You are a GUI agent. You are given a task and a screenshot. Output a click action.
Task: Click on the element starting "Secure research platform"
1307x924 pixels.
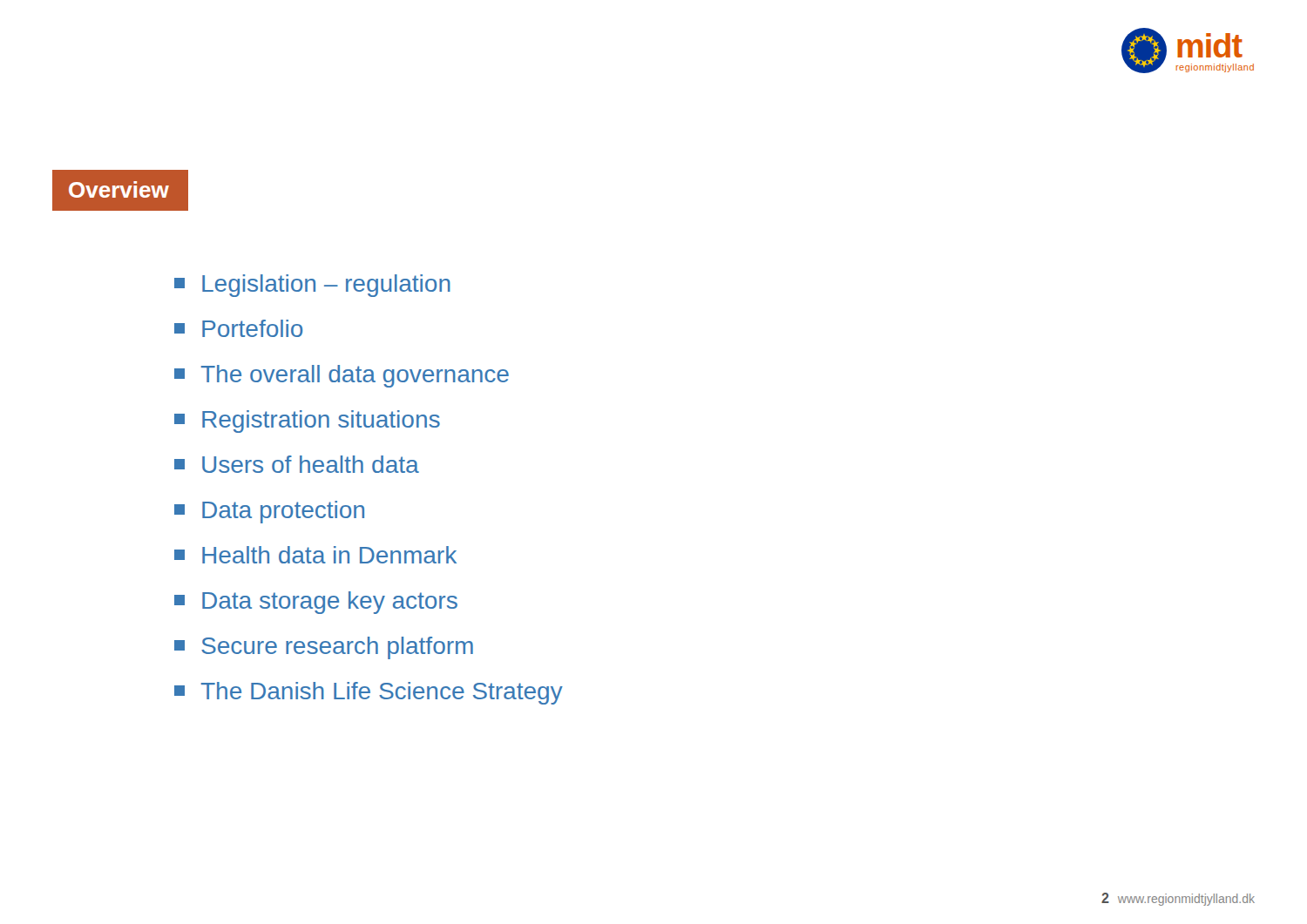click(324, 646)
